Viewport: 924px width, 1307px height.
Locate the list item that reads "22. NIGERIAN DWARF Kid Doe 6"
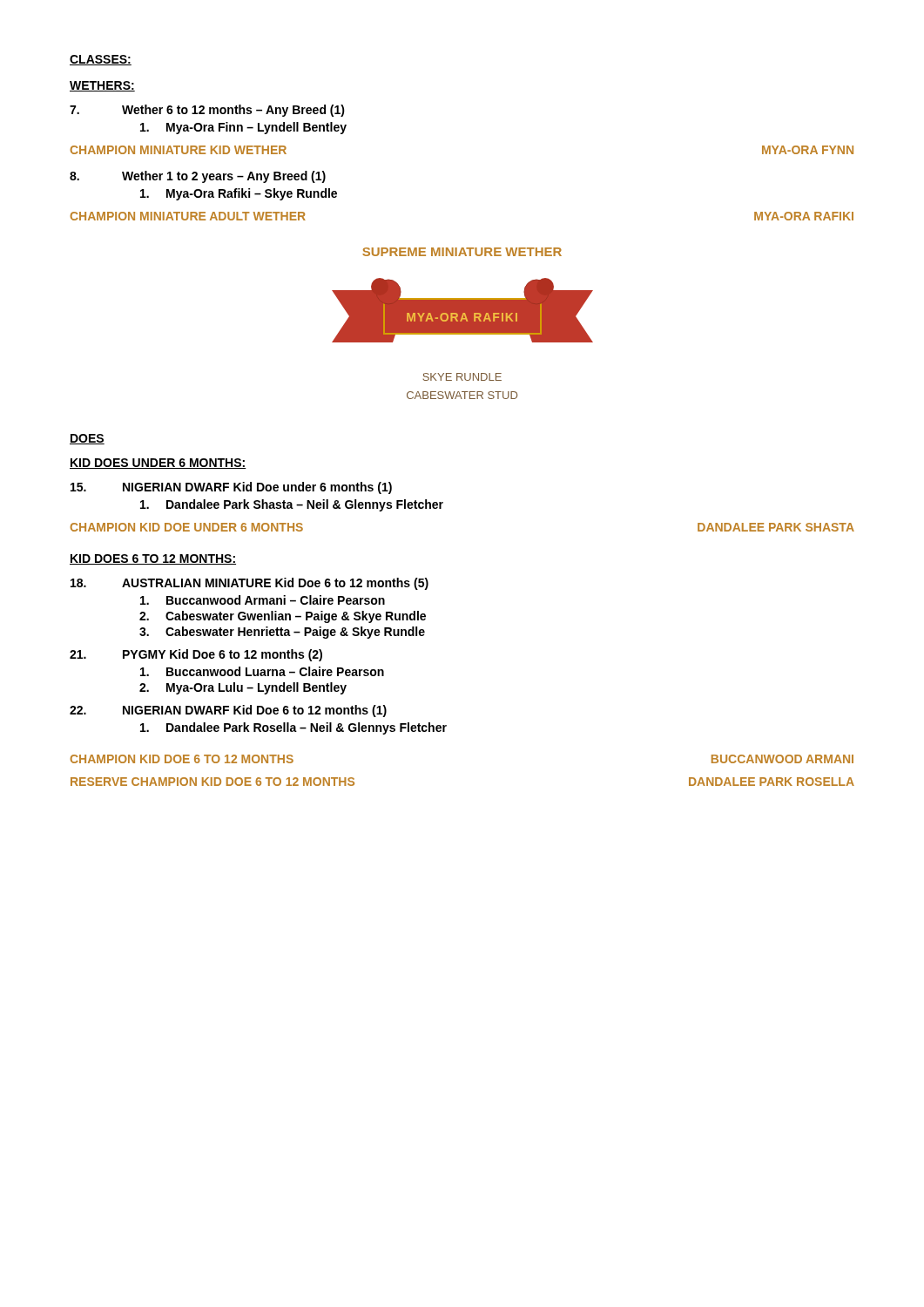click(228, 711)
